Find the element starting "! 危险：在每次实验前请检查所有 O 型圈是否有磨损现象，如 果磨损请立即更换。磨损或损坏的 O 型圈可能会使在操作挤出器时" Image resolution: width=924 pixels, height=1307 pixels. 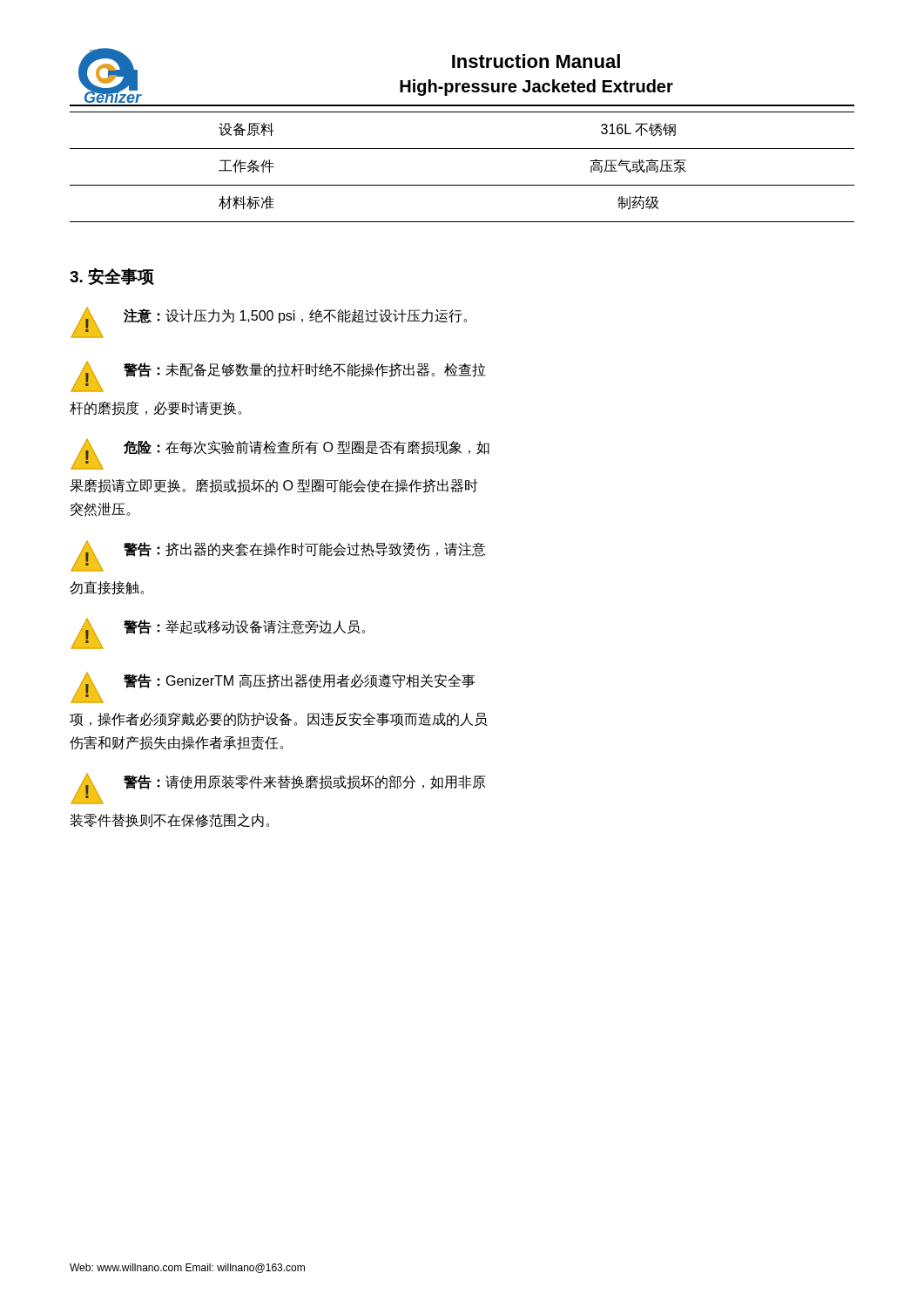coord(462,479)
